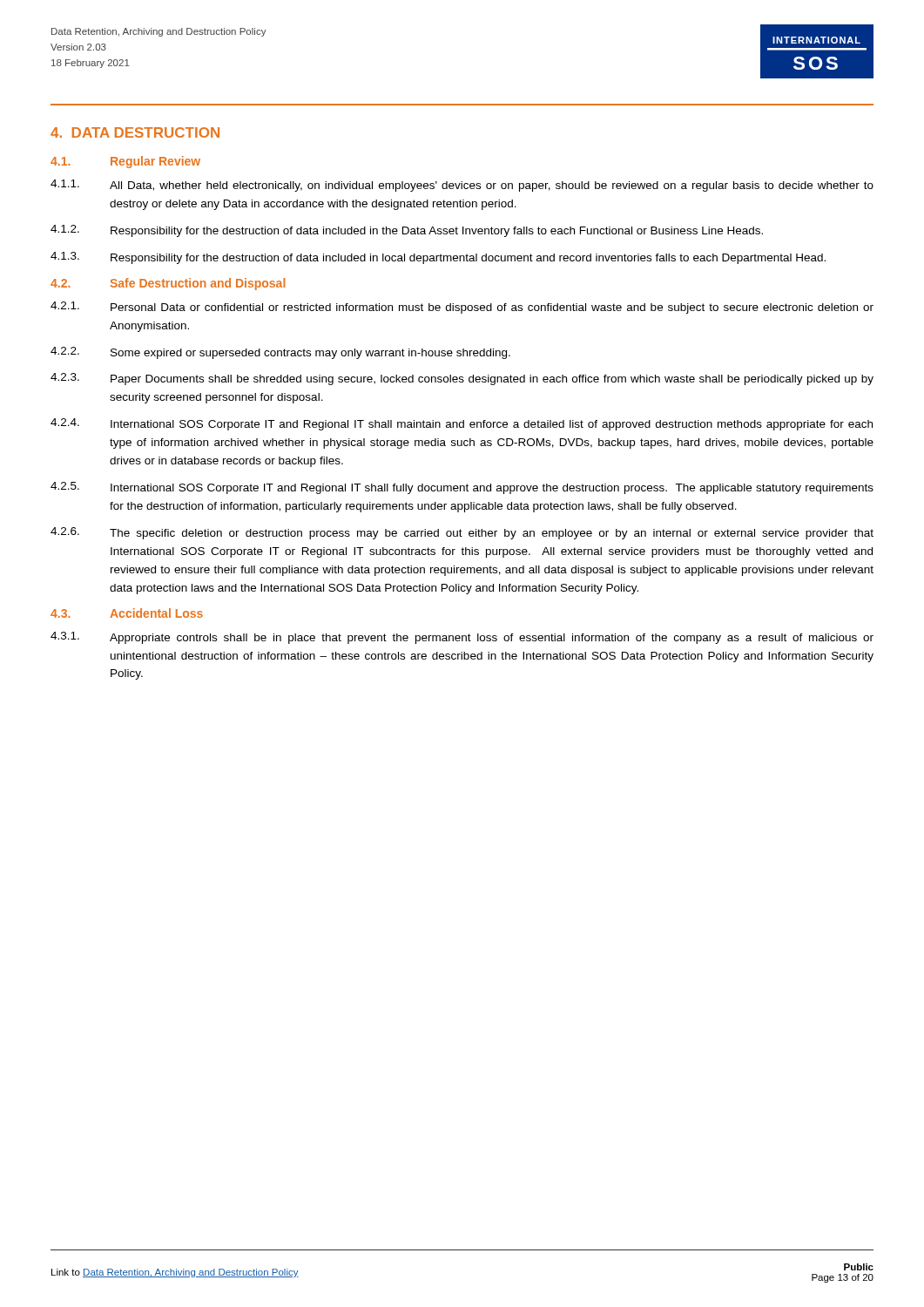Find the region starting "4.2. Safe Destruction and"
This screenshot has width=924, height=1307.
168,283
